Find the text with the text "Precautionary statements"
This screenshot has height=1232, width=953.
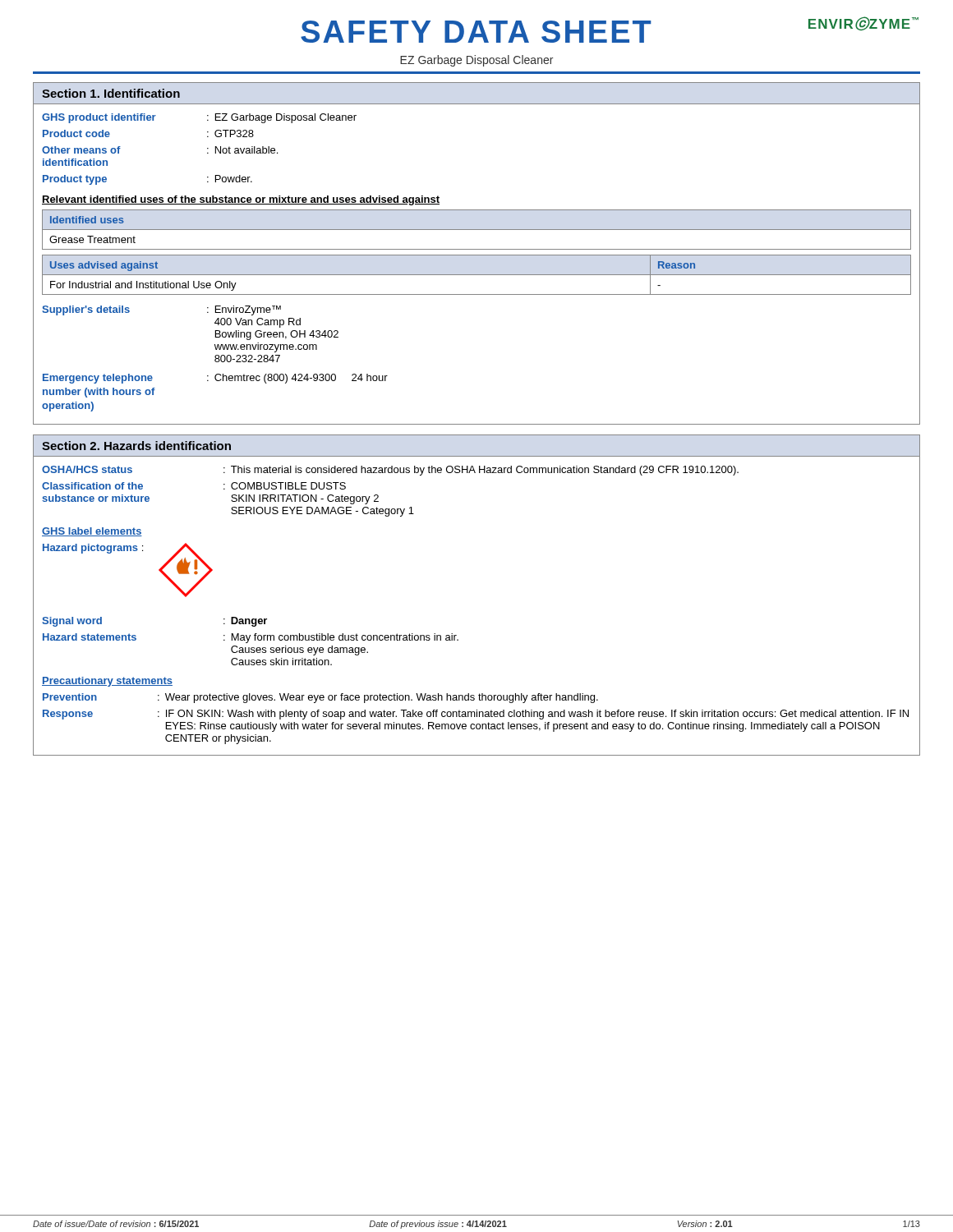(x=107, y=680)
